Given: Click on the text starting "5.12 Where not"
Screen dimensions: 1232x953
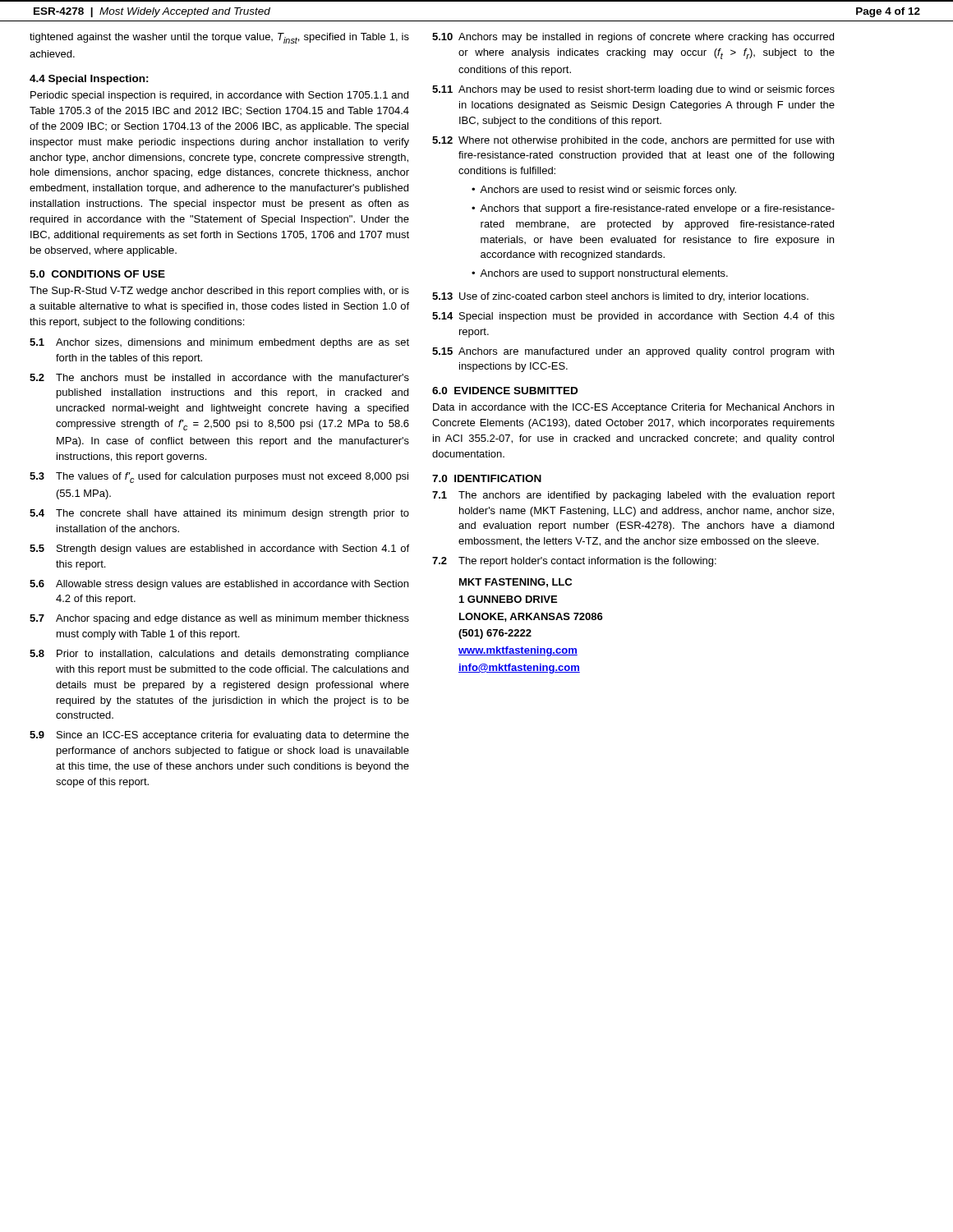Looking at the screenshot, I should point(633,209).
